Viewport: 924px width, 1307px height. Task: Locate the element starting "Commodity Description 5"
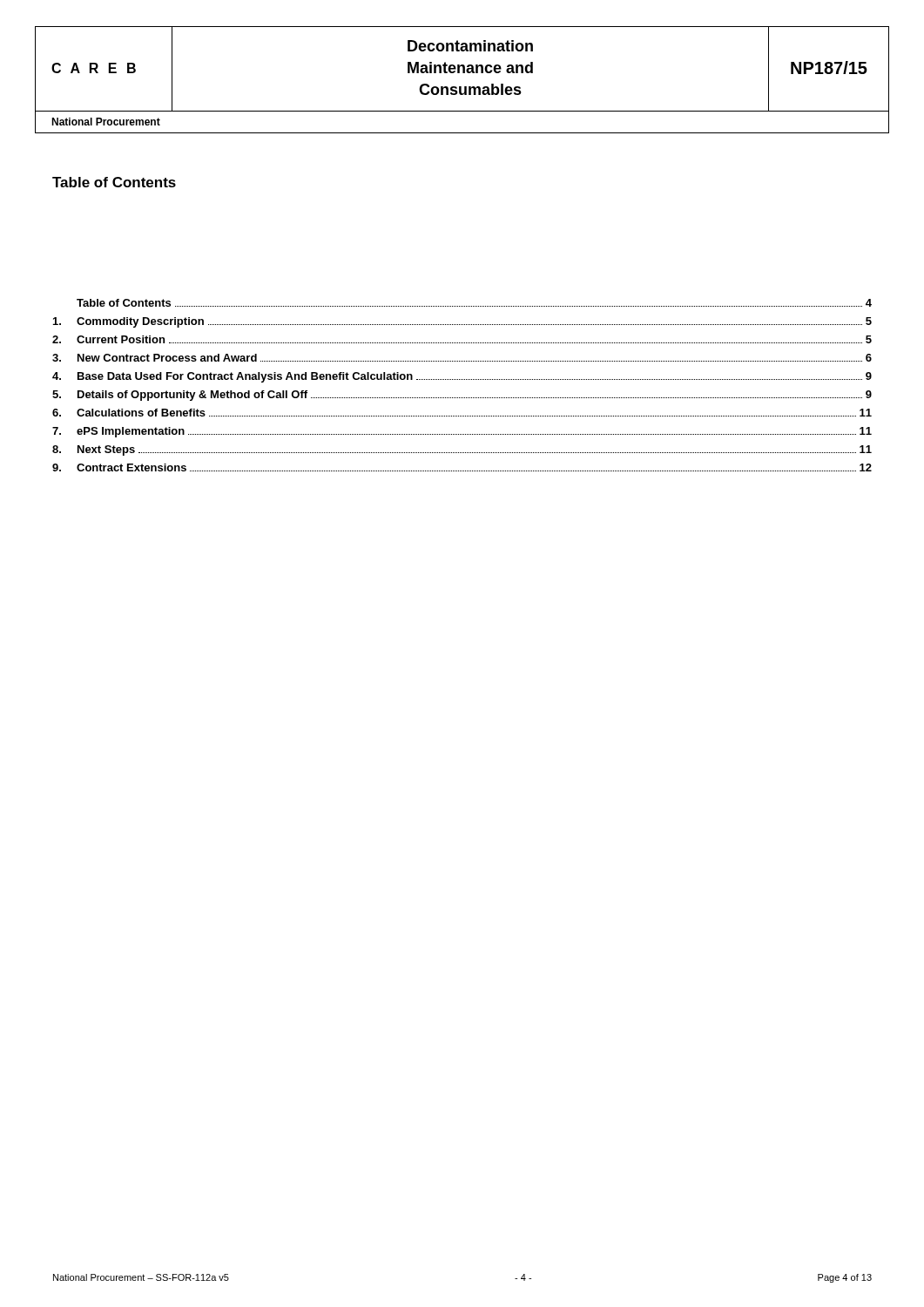[x=462, y=321]
